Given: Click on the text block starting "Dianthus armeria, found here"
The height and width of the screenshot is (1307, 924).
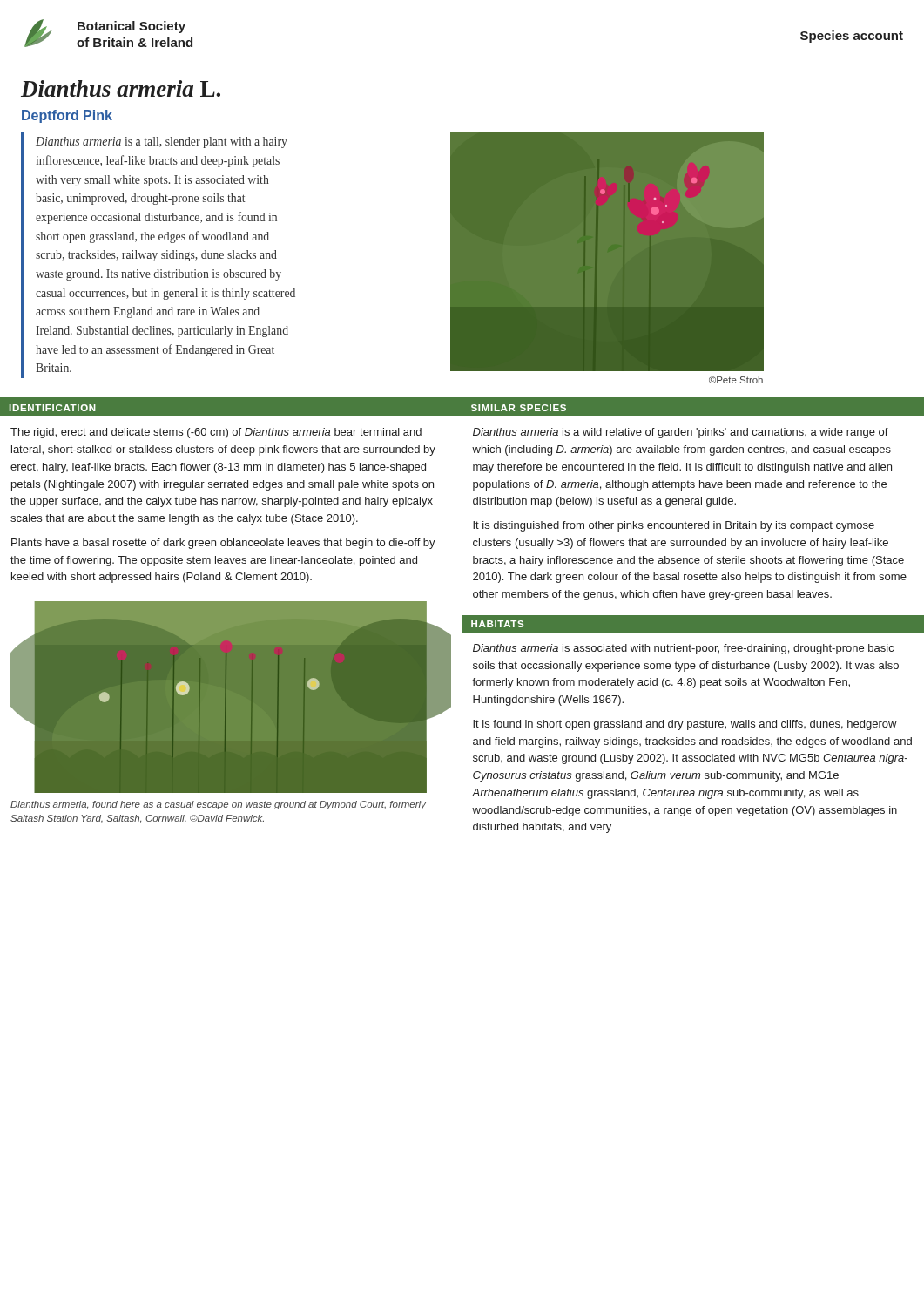Looking at the screenshot, I should coord(218,811).
